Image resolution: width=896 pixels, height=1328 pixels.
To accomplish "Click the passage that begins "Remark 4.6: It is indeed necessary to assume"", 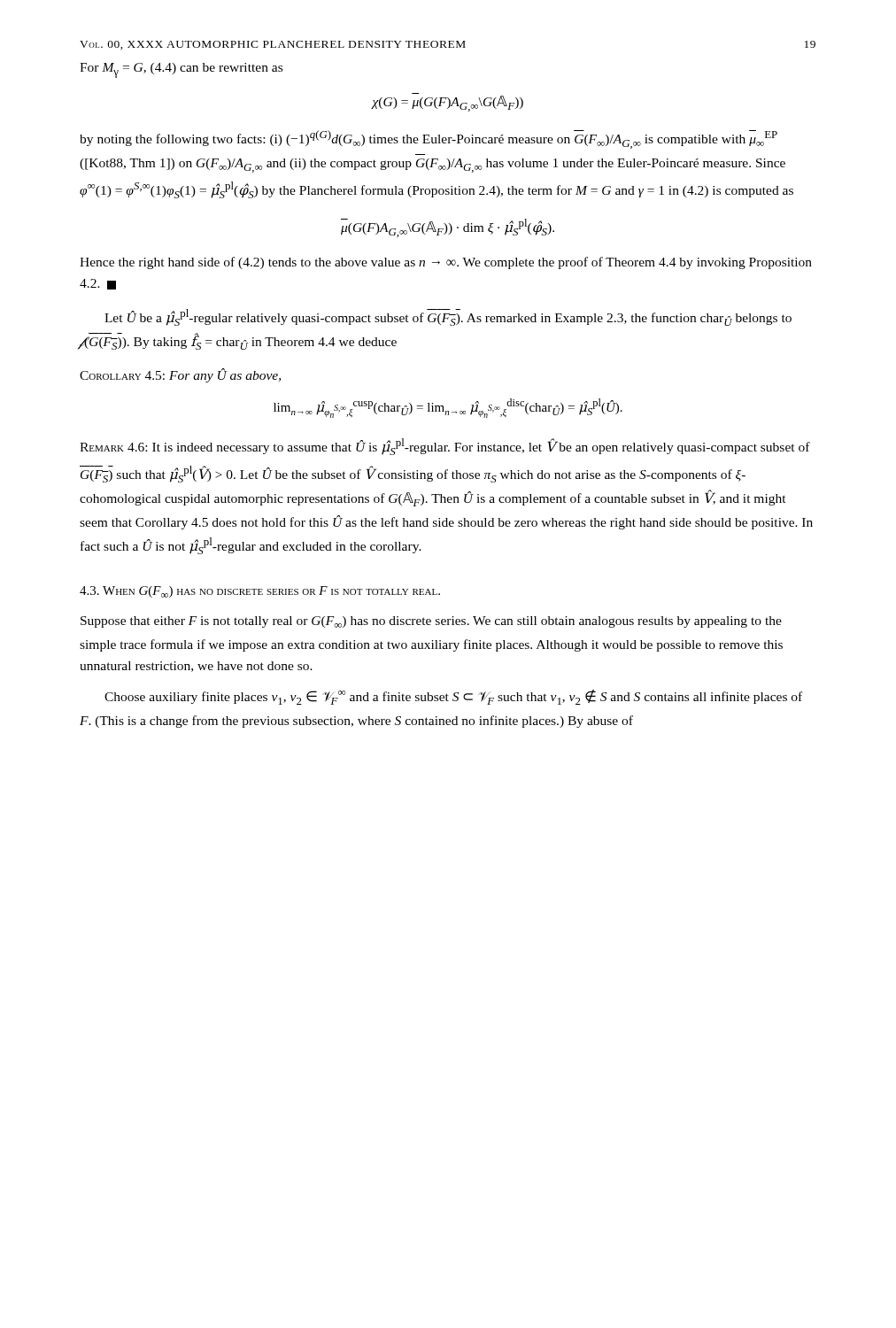I will [x=448, y=497].
